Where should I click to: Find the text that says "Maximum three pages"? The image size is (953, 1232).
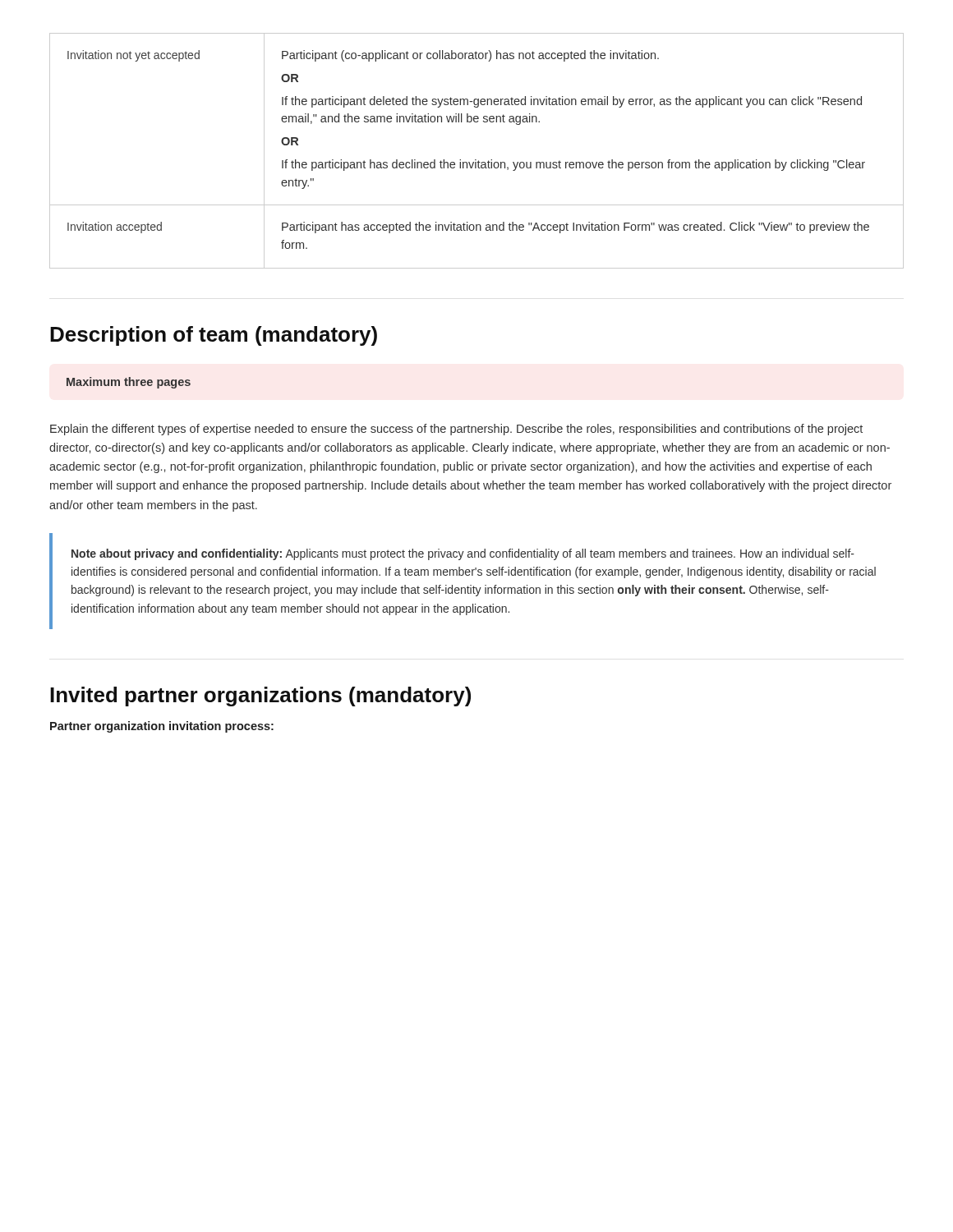tap(129, 383)
